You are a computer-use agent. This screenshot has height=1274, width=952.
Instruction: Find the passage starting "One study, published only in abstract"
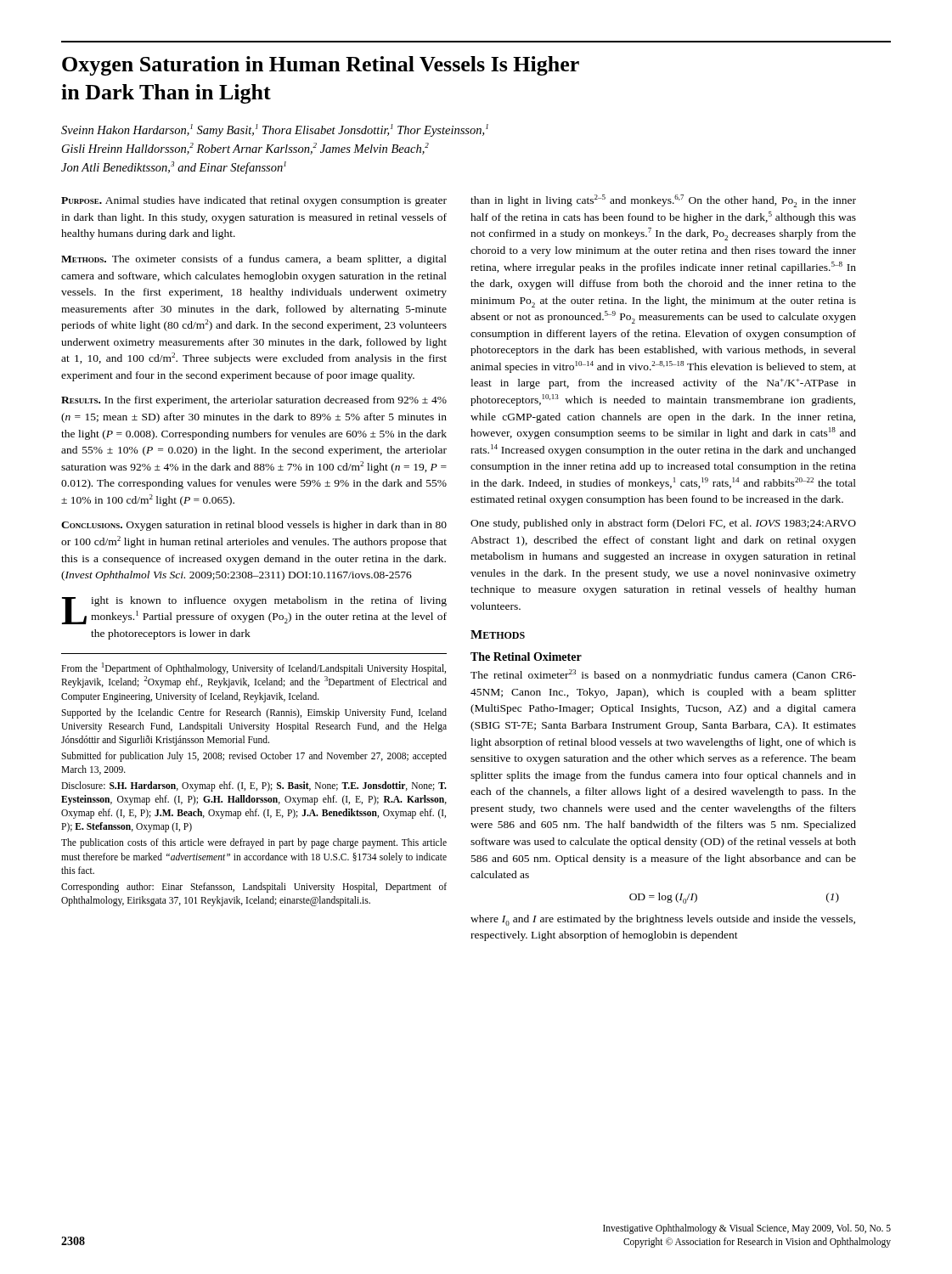click(663, 564)
